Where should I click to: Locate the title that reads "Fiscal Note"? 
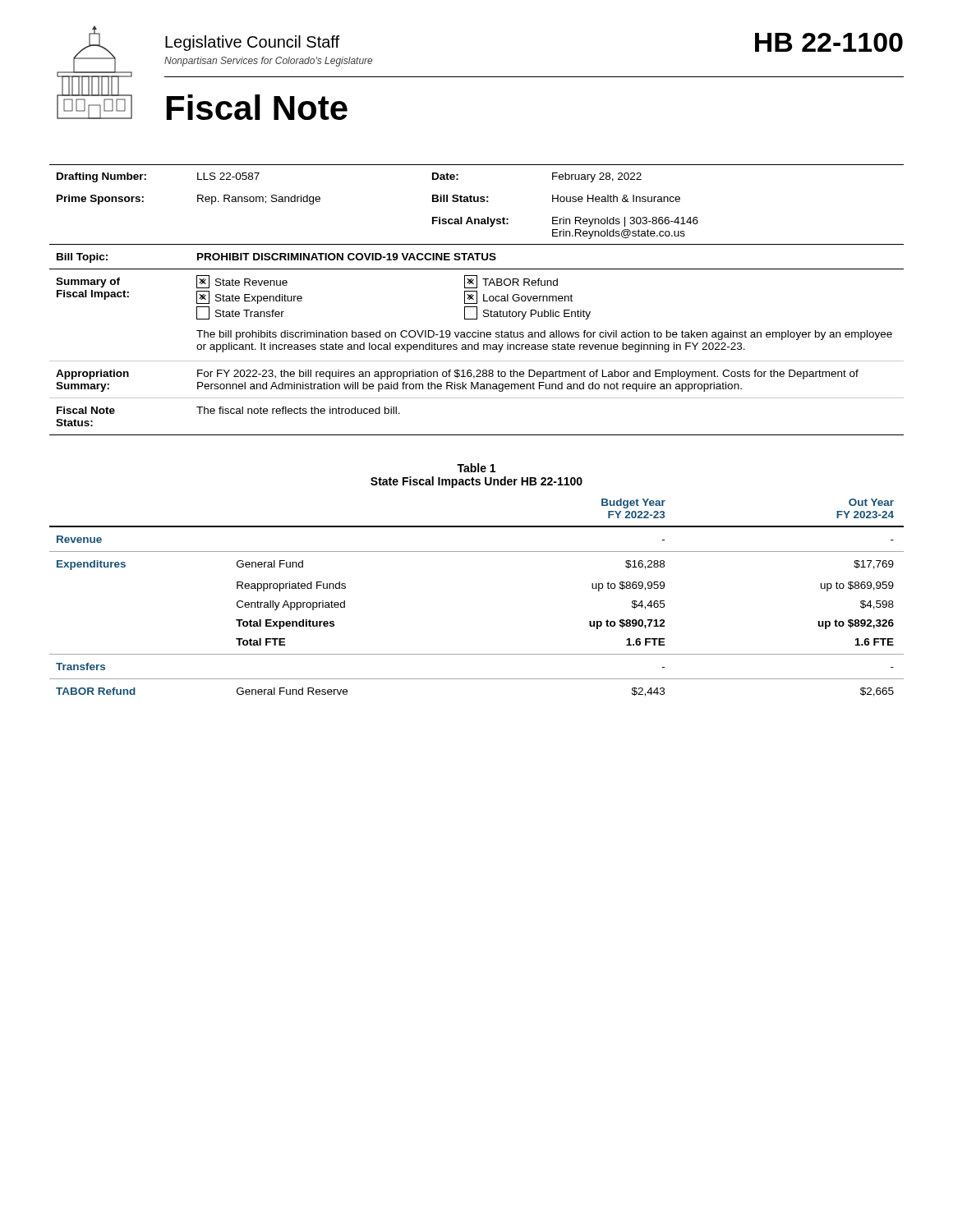(x=256, y=108)
